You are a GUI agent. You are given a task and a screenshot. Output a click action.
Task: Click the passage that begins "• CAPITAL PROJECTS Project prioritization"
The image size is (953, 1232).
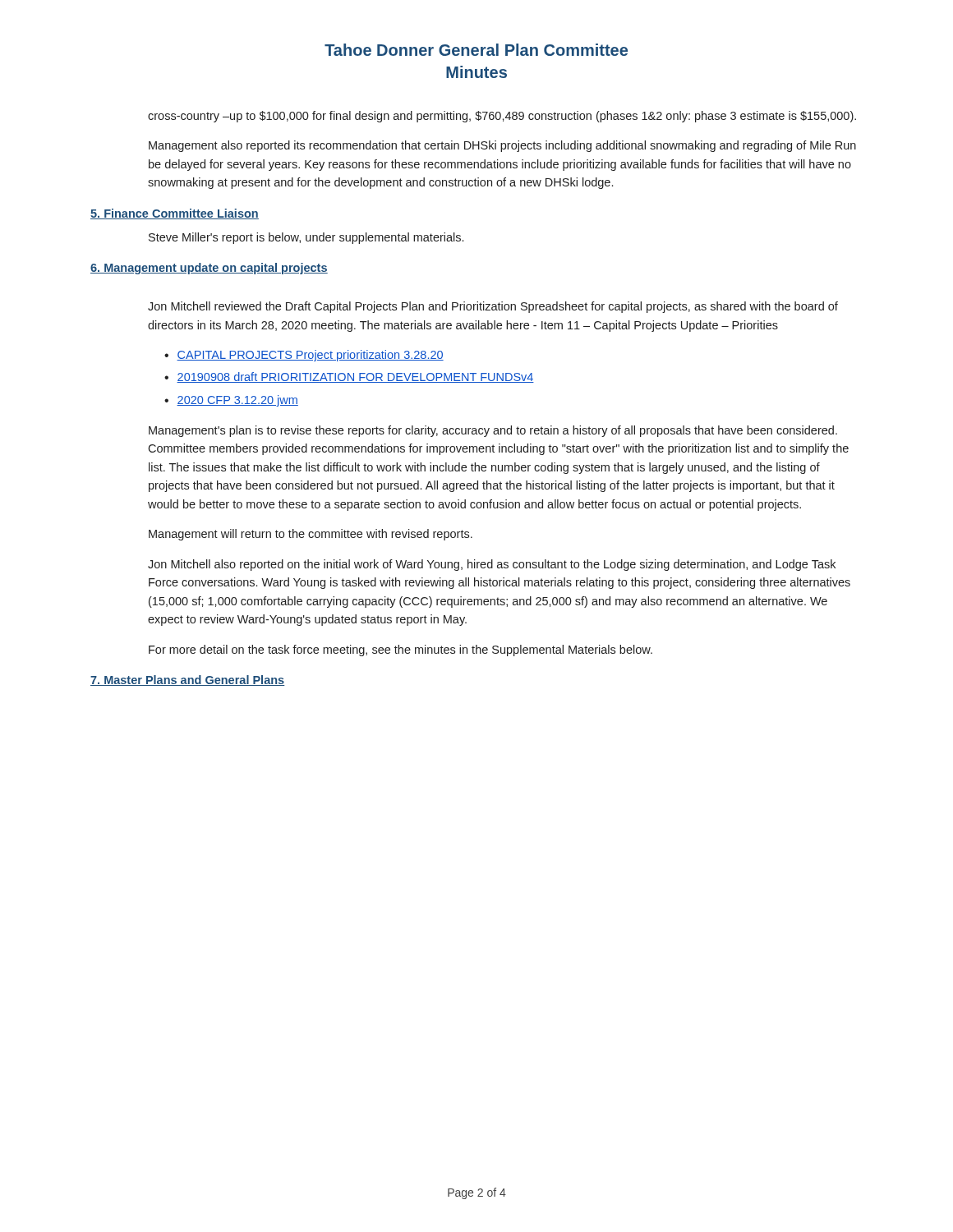[304, 356]
